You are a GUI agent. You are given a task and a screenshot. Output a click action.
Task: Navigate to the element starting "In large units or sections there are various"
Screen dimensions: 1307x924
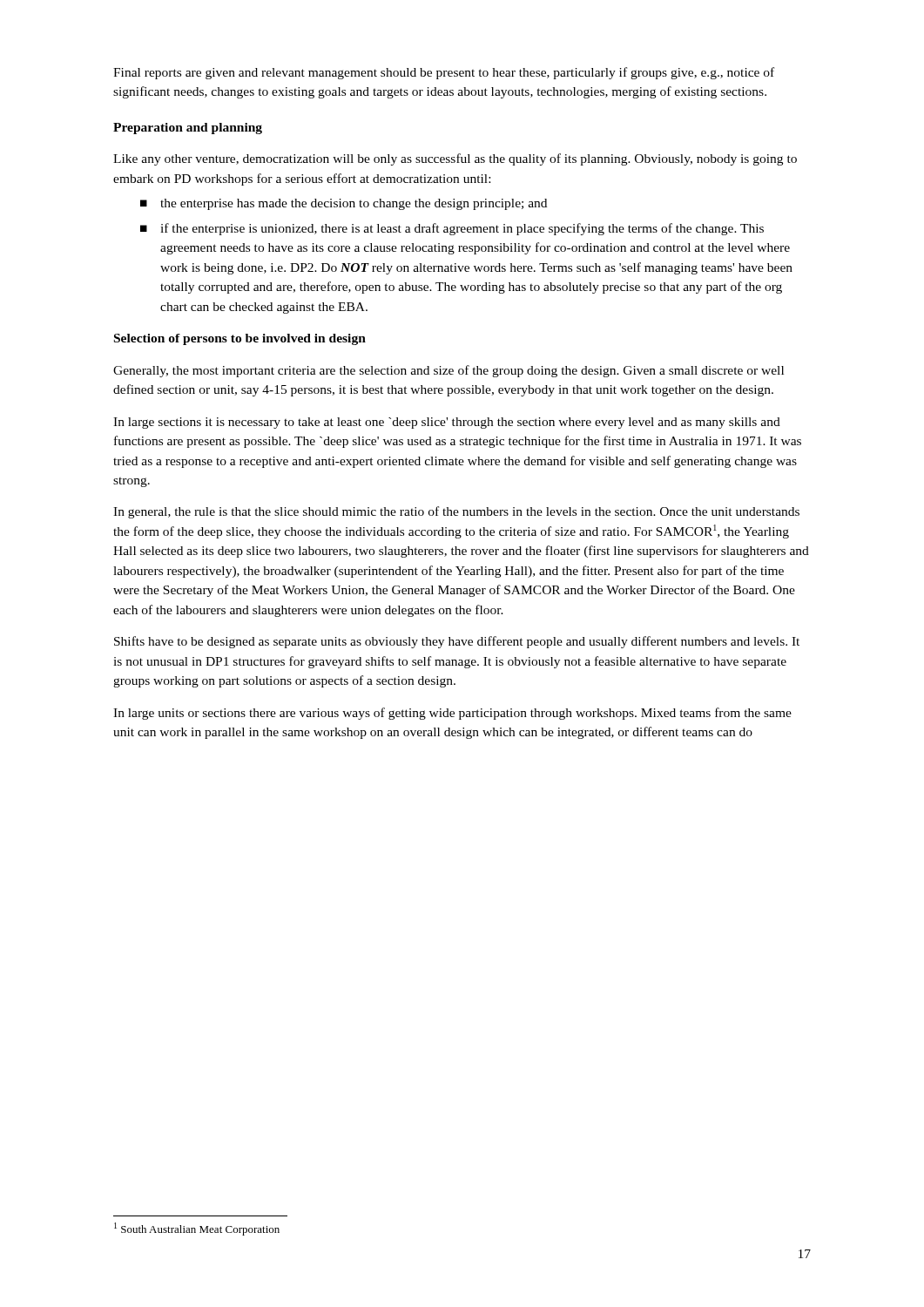pos(452,722)
